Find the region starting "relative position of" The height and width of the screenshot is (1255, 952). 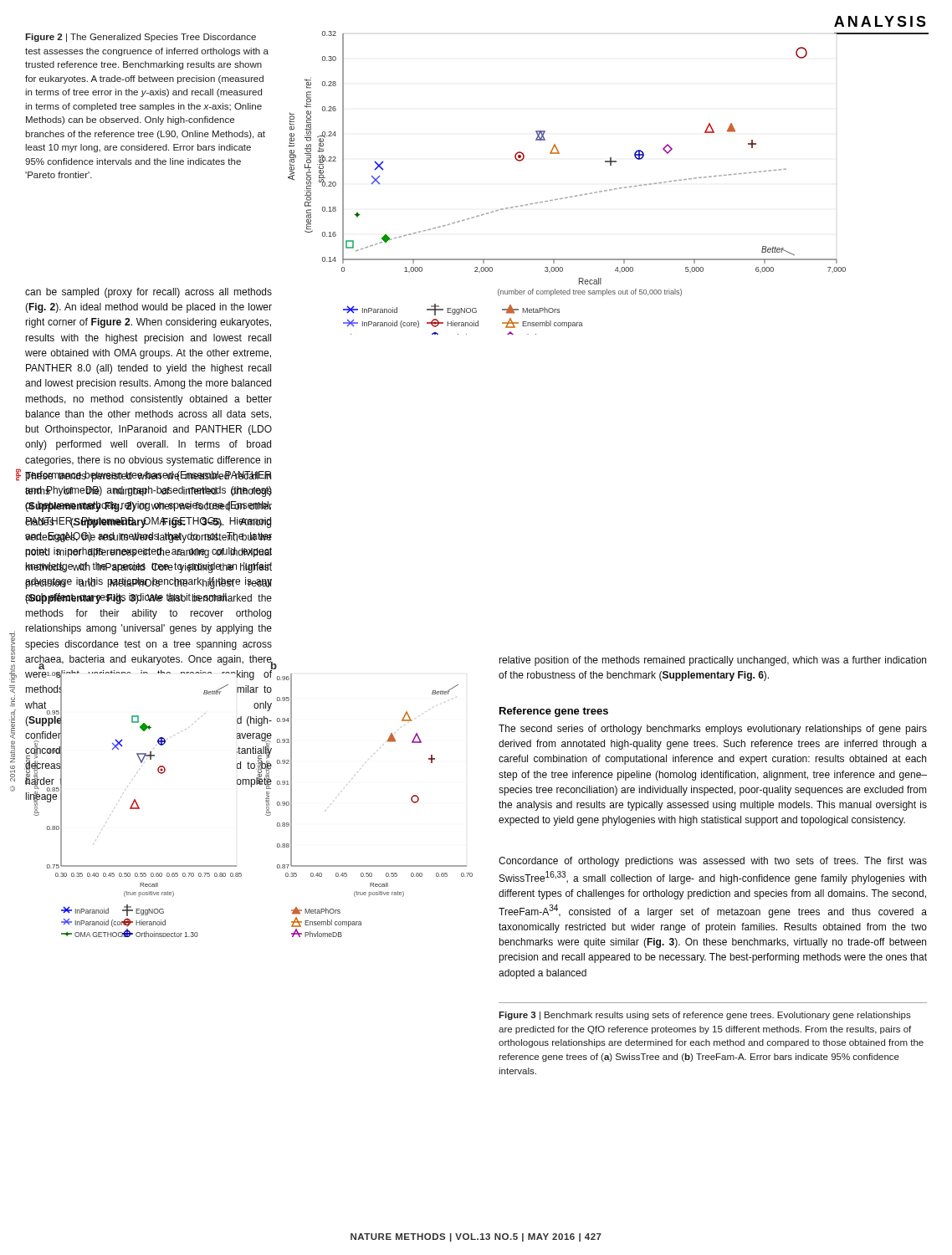point(713,668)
